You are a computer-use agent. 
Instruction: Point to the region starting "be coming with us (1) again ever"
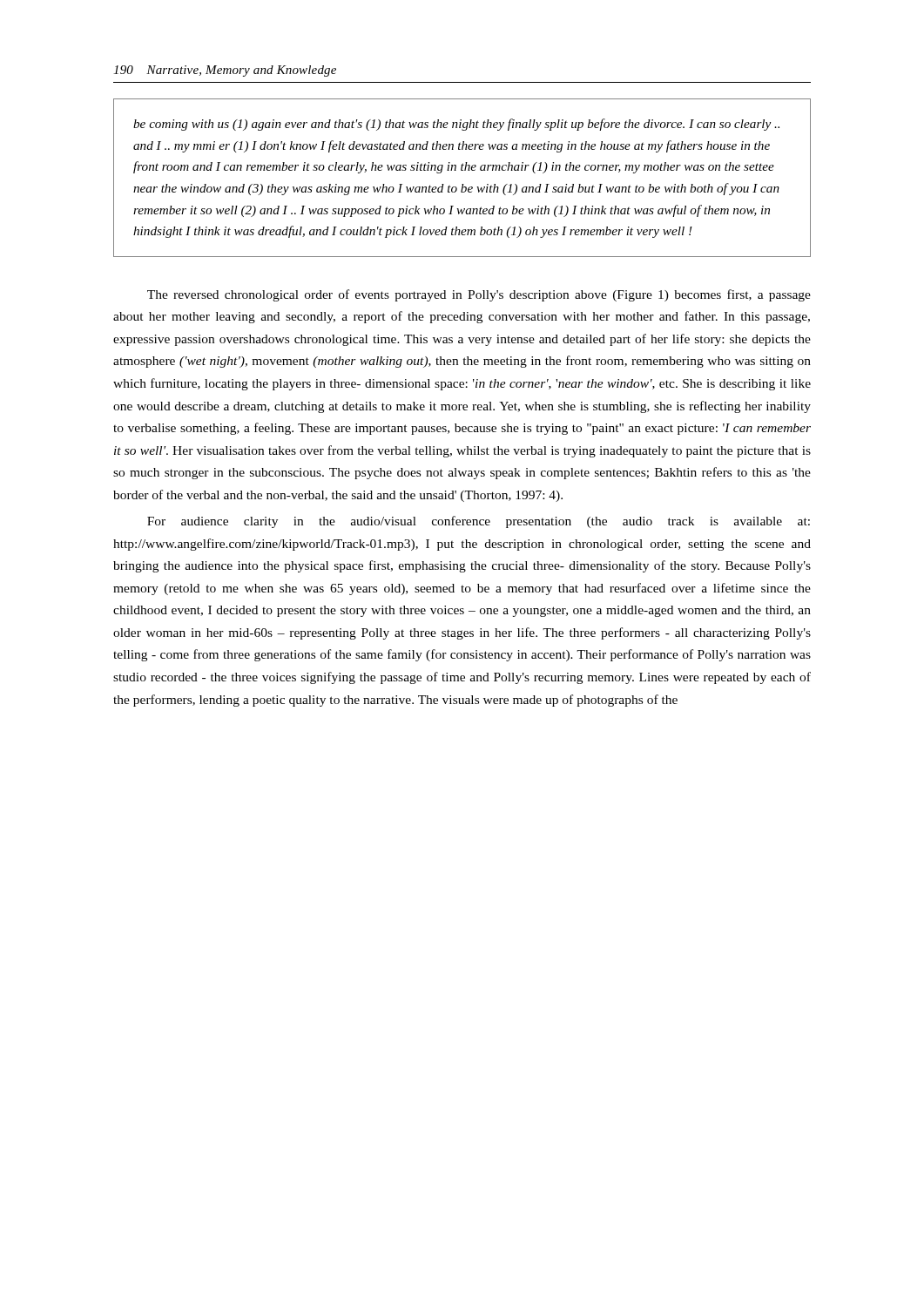(457, 177)
